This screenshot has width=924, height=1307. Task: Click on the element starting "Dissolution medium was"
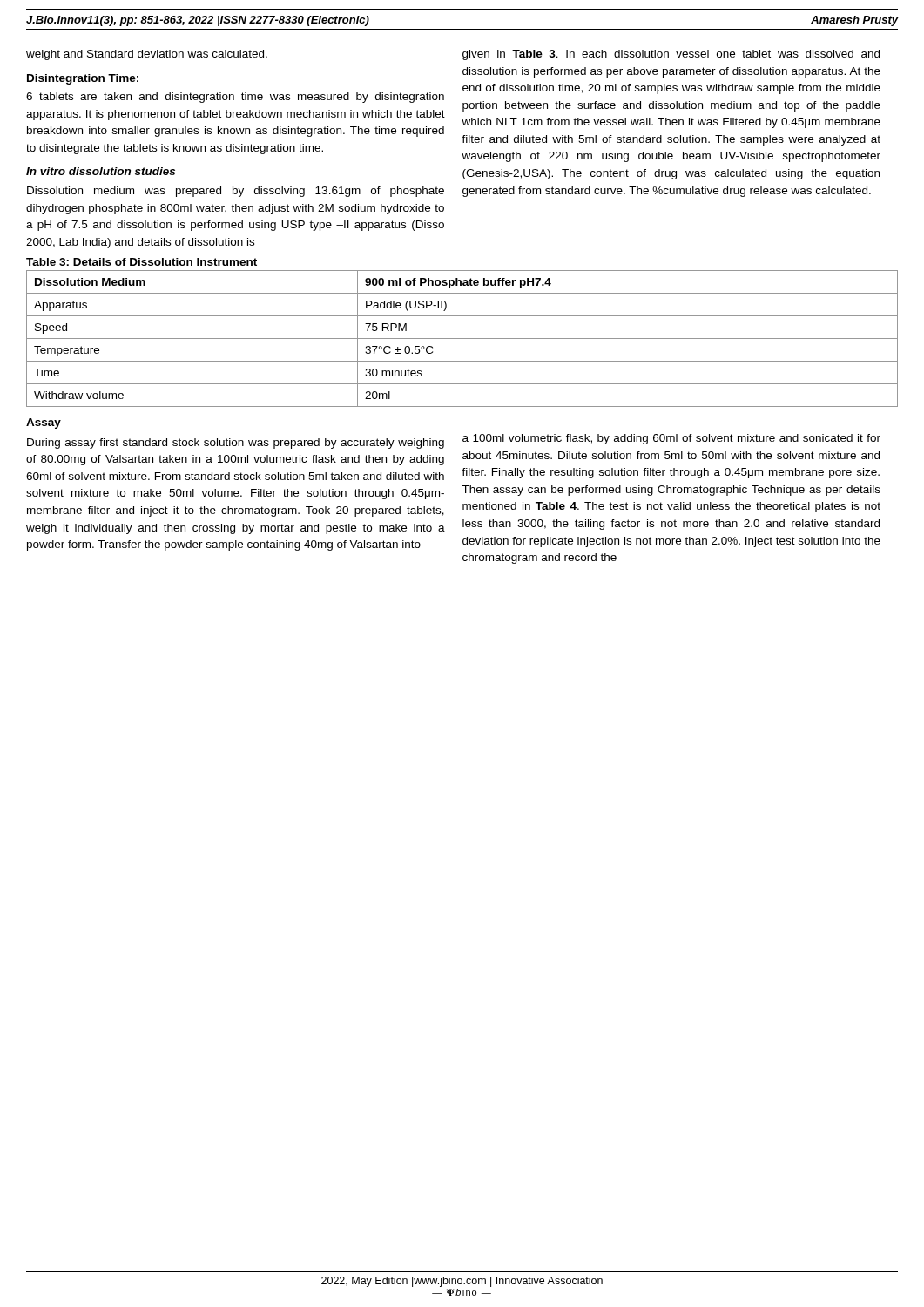click(x=235, y=216)
